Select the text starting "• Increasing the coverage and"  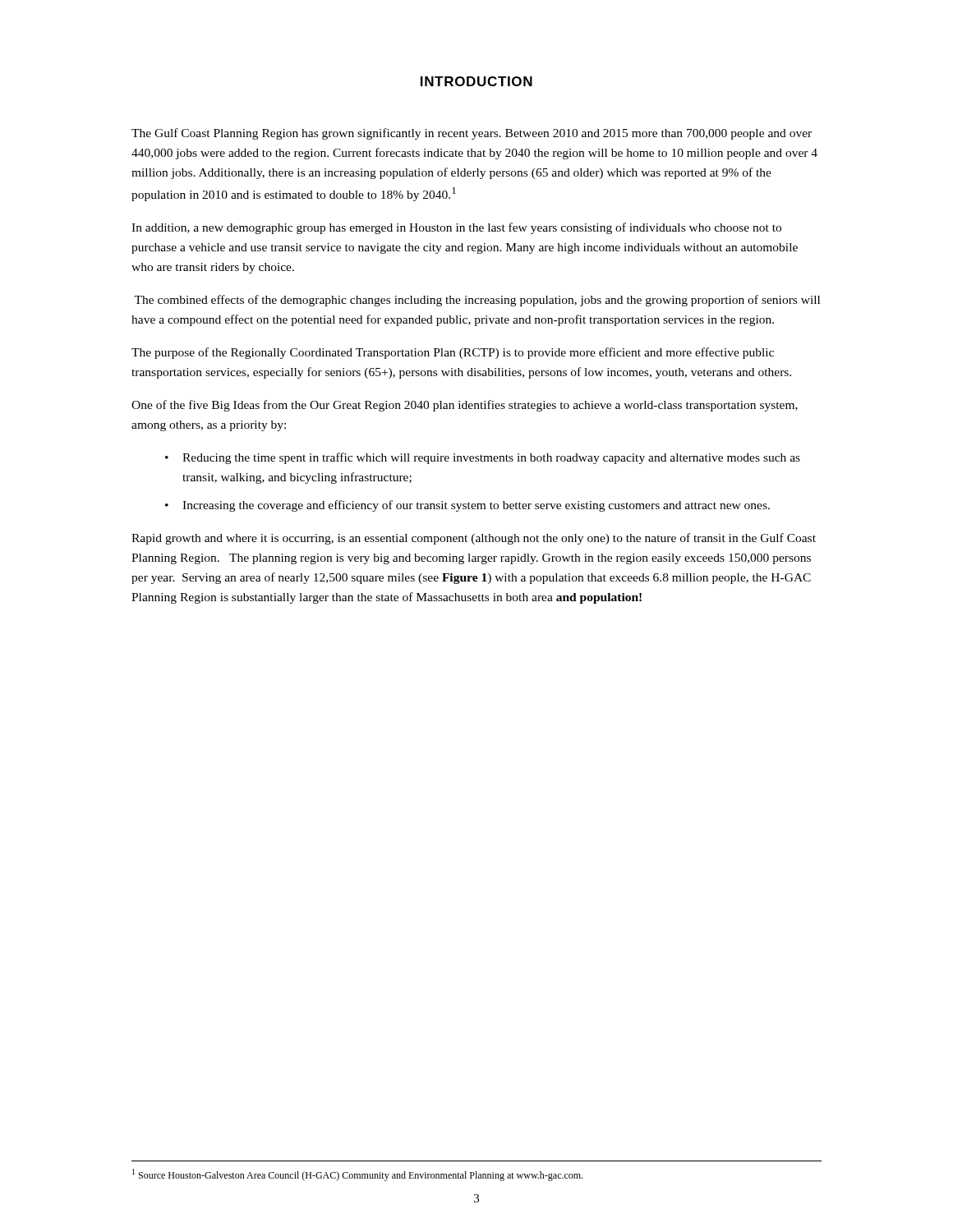(x=467, y=505)
